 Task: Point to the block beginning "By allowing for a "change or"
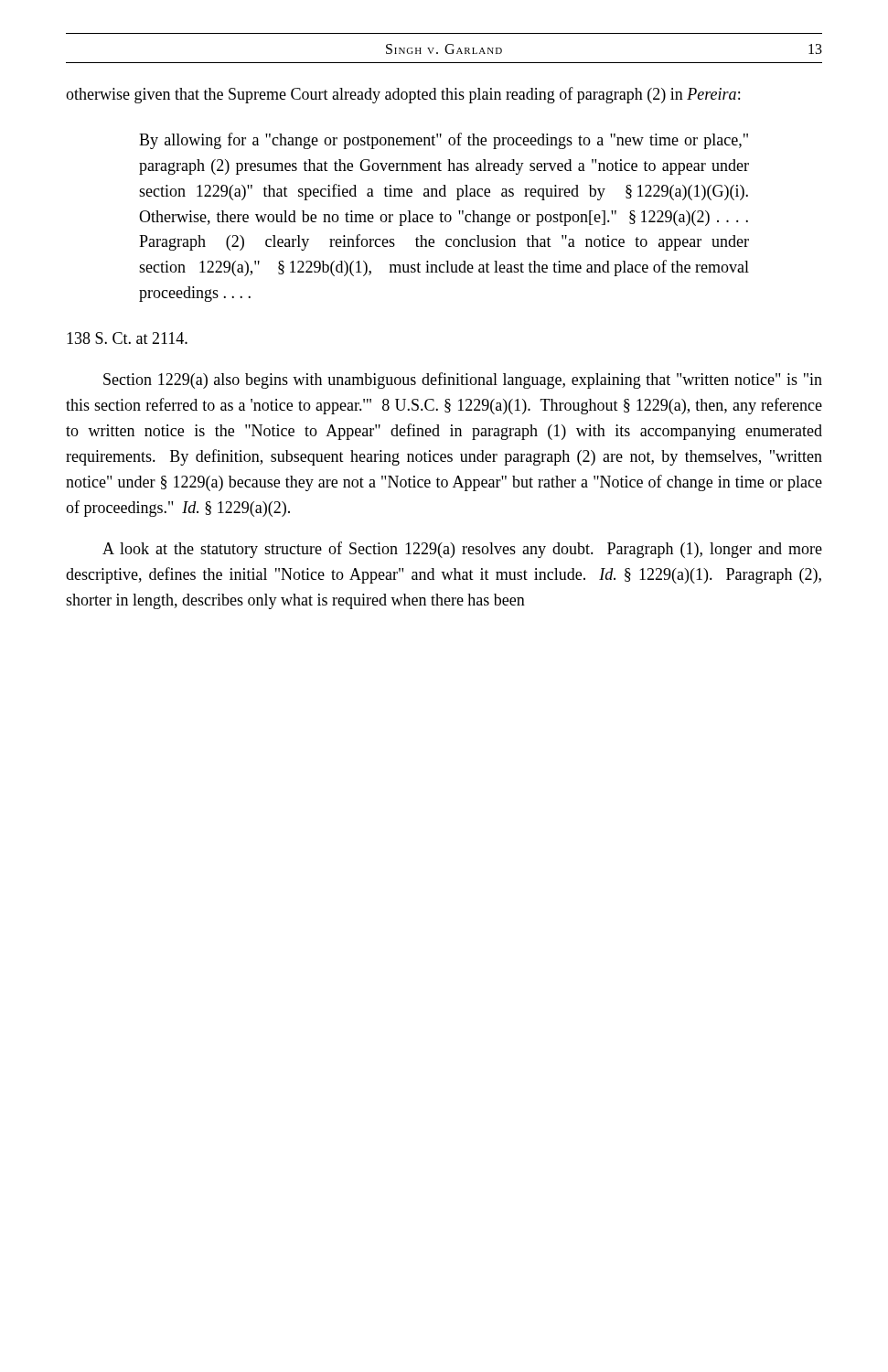click(x=444, y=216)
